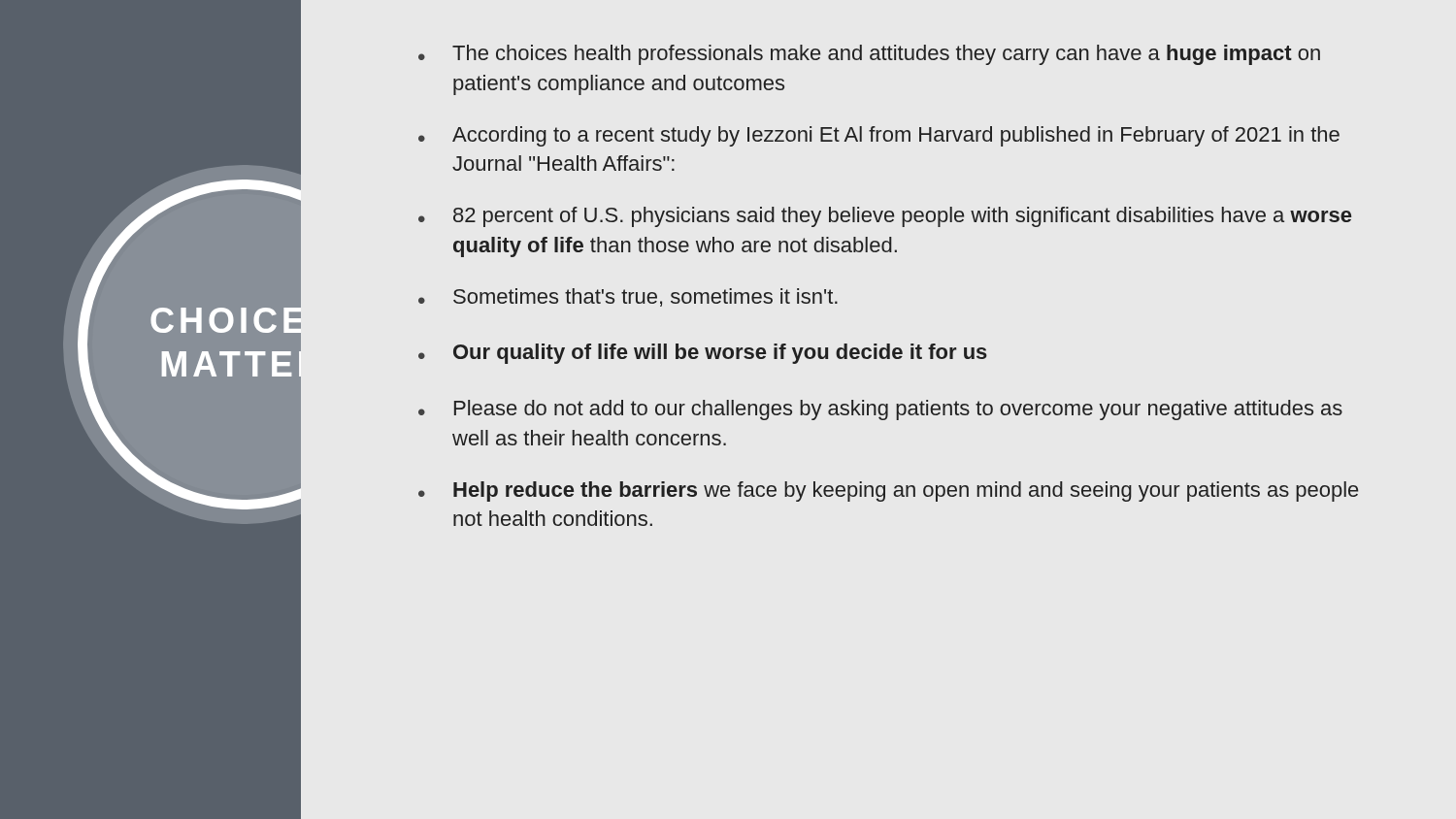Click on the text starting "• Sometimes that's true, sometimes it isn't."
The width and height of the screenshot is (1456, 819).
click(x=628, y=297)
